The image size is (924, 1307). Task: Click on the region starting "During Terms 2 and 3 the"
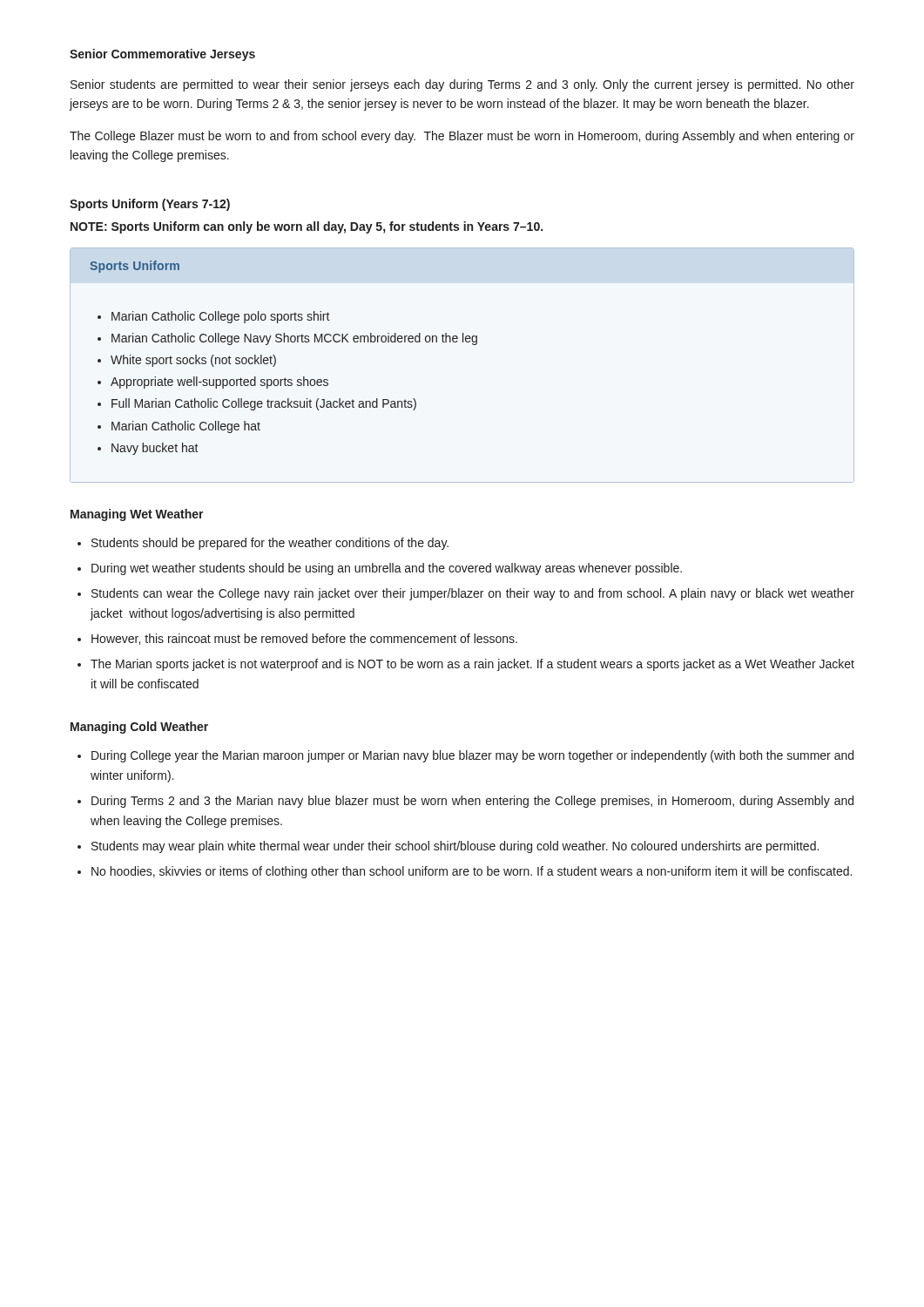pyautogui.click(x=472, y=811)
